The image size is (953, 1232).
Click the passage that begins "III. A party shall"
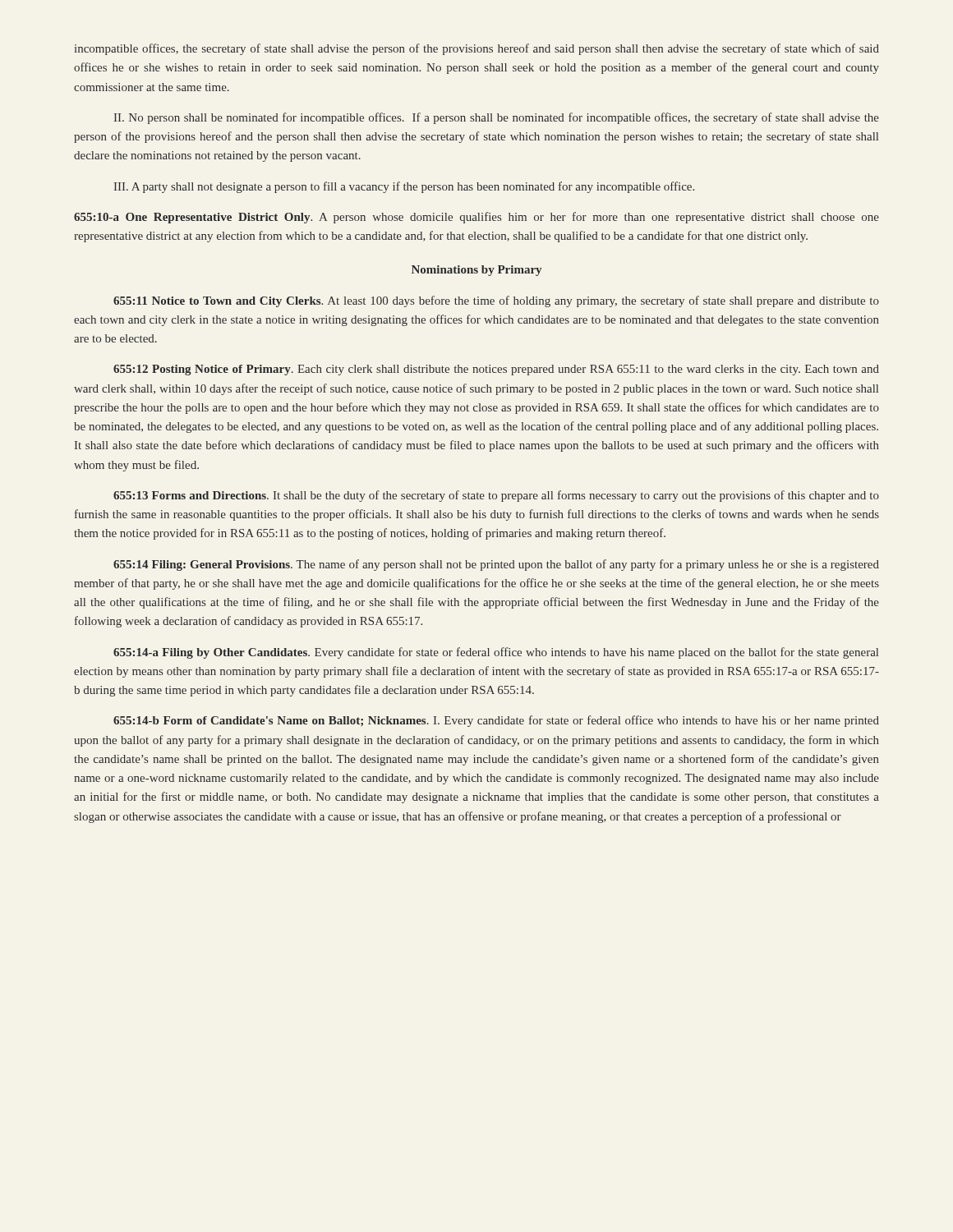pyautogui.click(x=404, y=186)
